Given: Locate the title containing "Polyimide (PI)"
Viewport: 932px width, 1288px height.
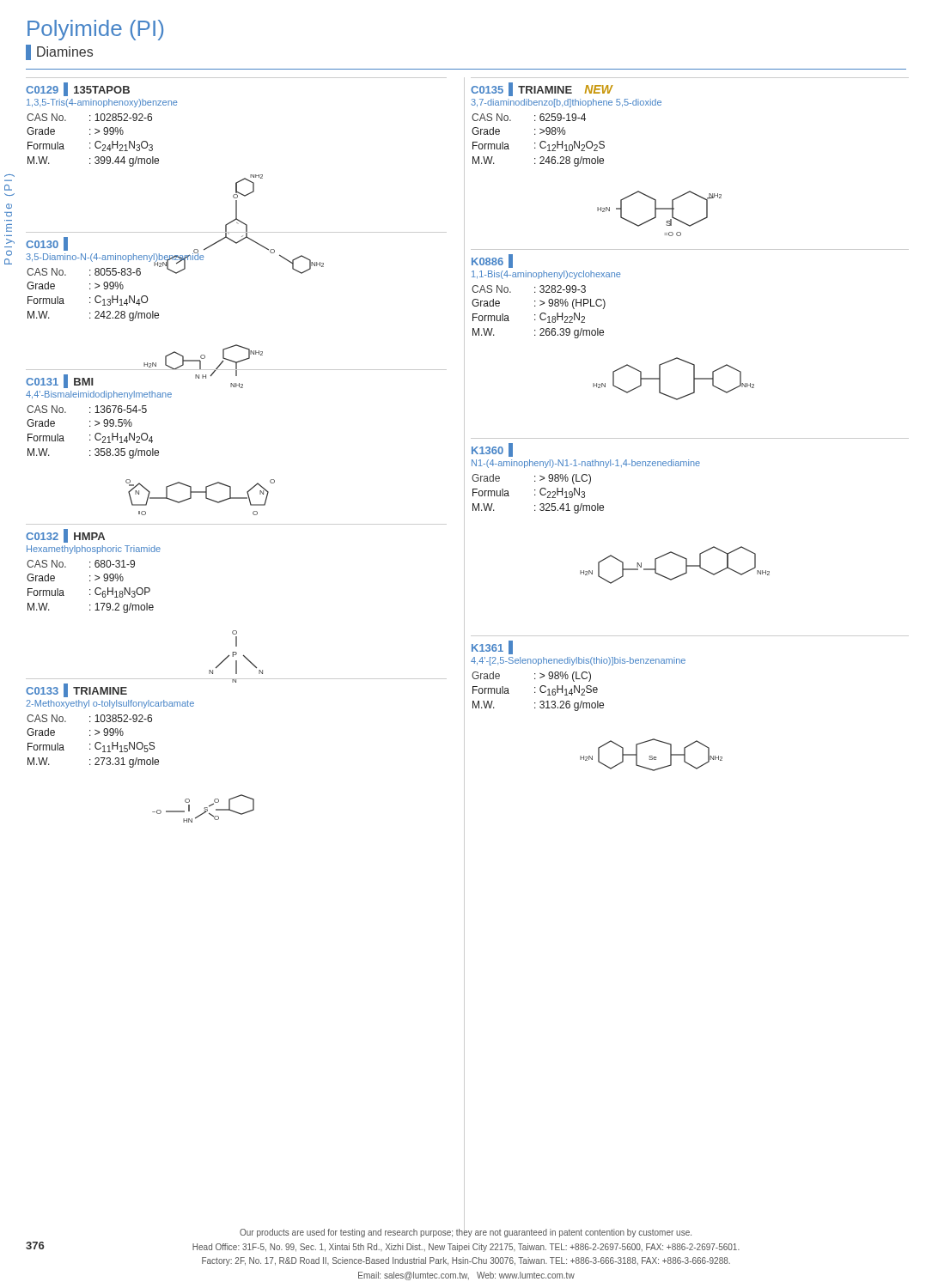Looking at the screenshot, I should [x=95, y=28].
